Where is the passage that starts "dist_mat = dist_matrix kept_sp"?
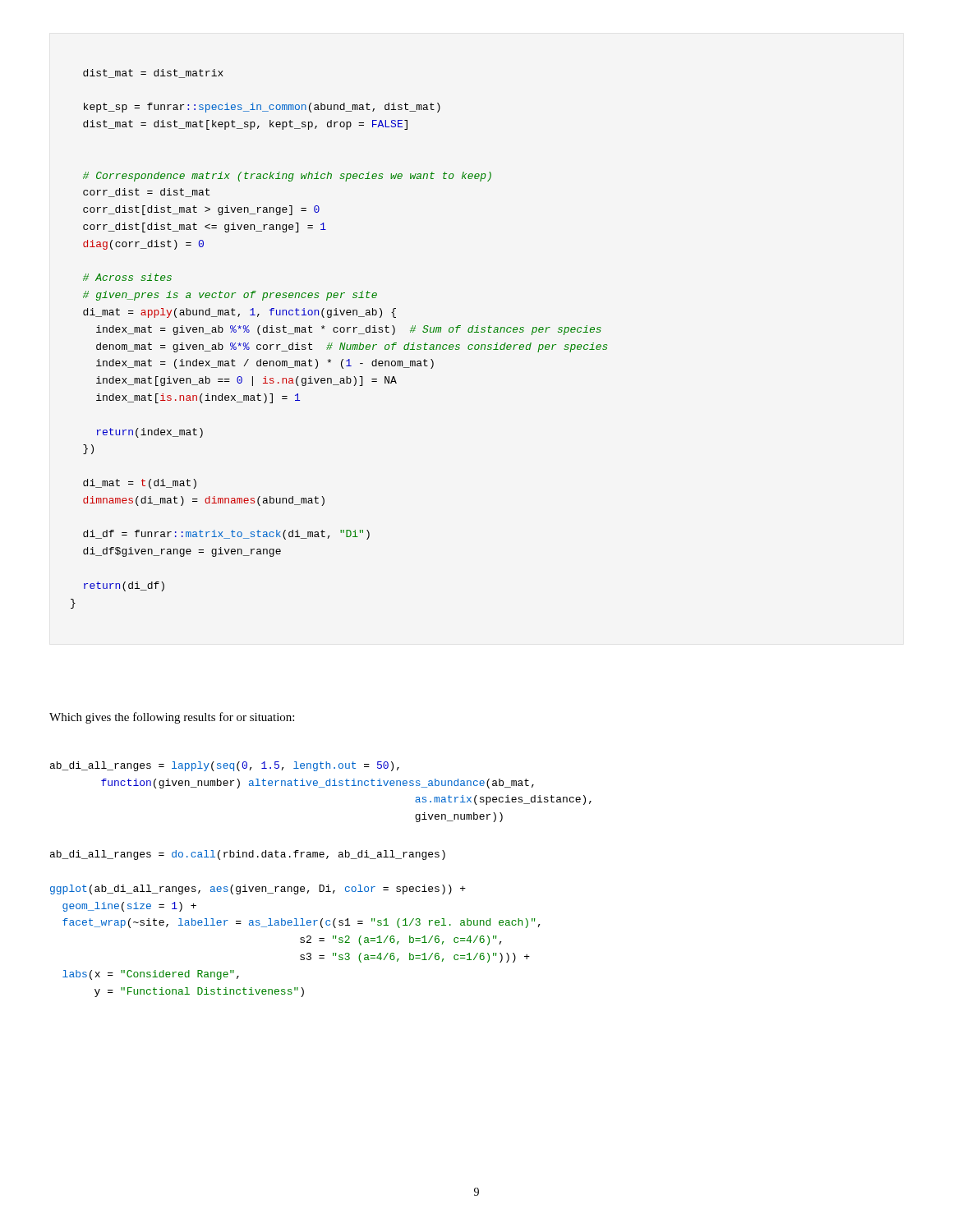The width and height of the screenshot is (953, 1232). pyautogui.click(x=339, y=347)
